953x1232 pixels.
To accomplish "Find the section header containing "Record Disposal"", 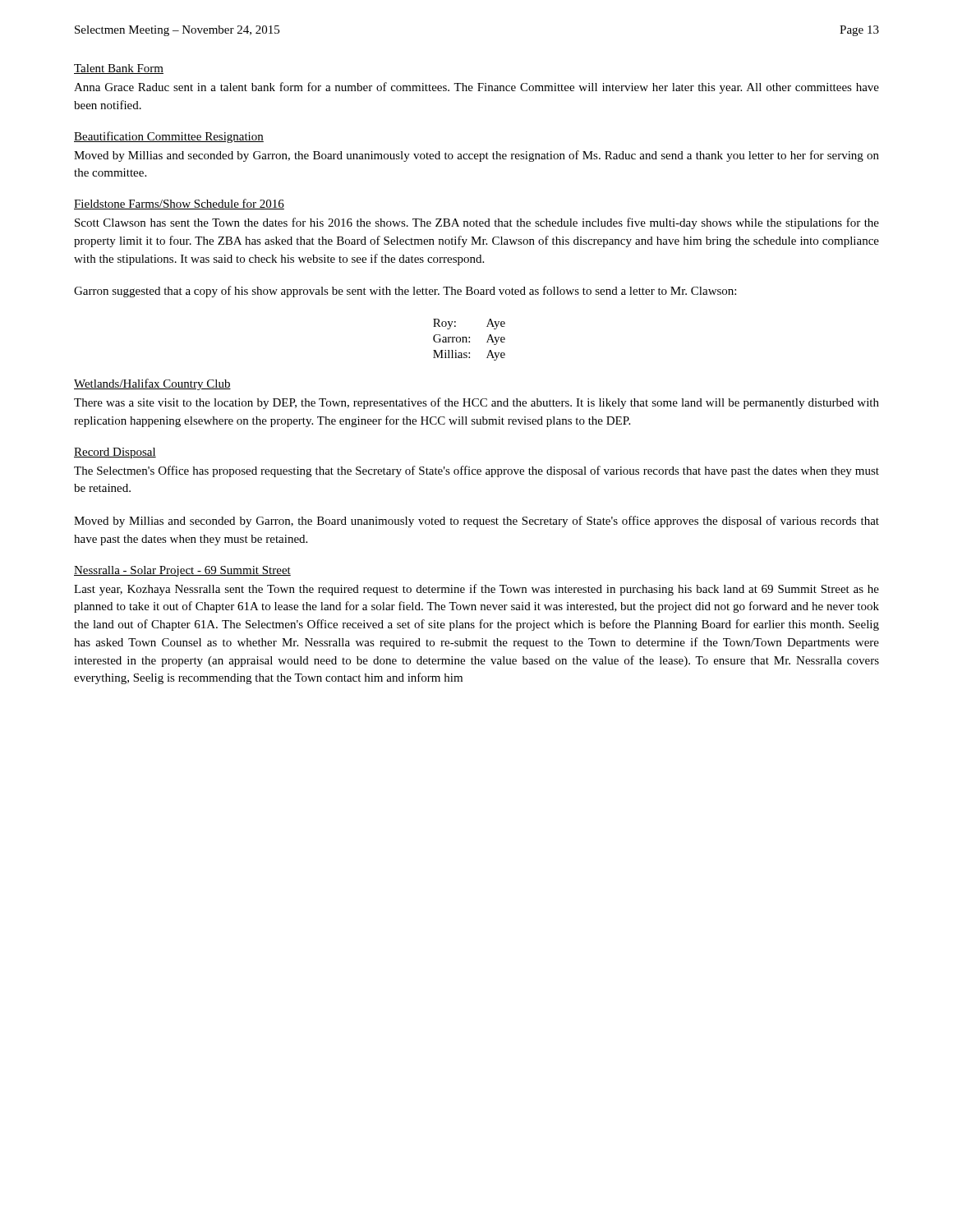I will (115, 451).
